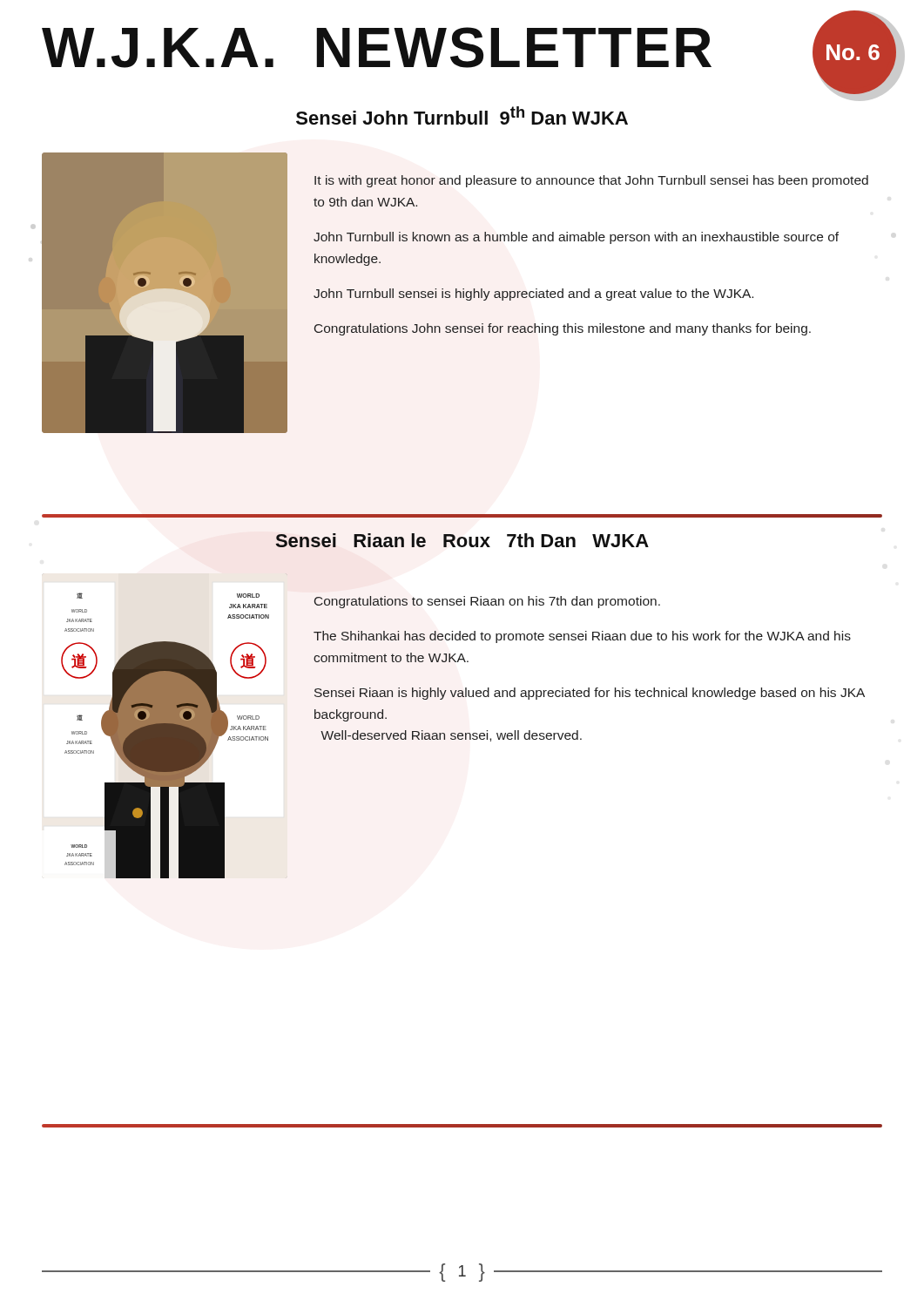Point to the section header beginning "Sensei John Turnbull 9th"
The image size is (924, 1307).
point(462,116)
